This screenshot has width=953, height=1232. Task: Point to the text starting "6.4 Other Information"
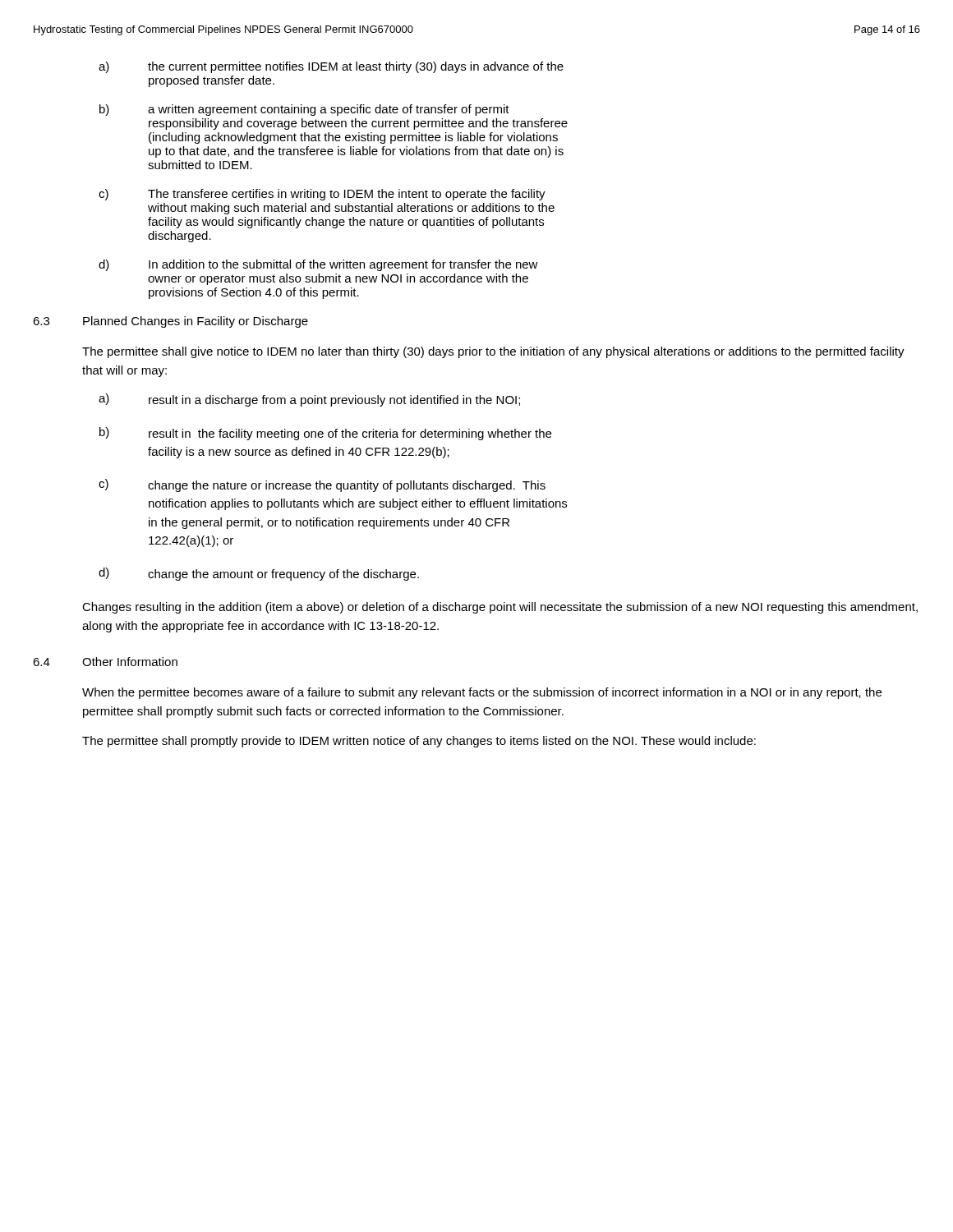click(105, 662)
